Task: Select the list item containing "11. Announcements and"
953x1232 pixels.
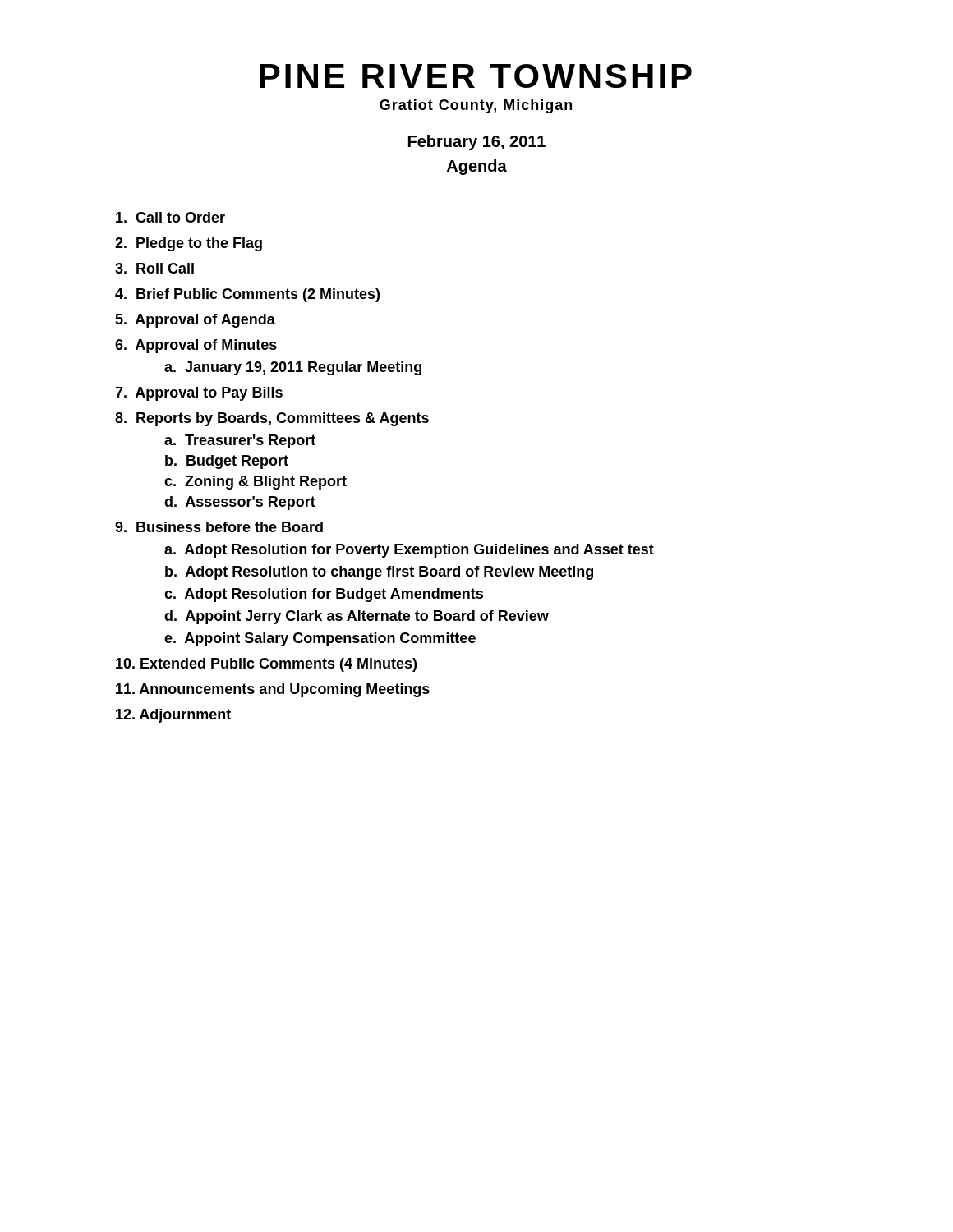Action: (273, 689)
